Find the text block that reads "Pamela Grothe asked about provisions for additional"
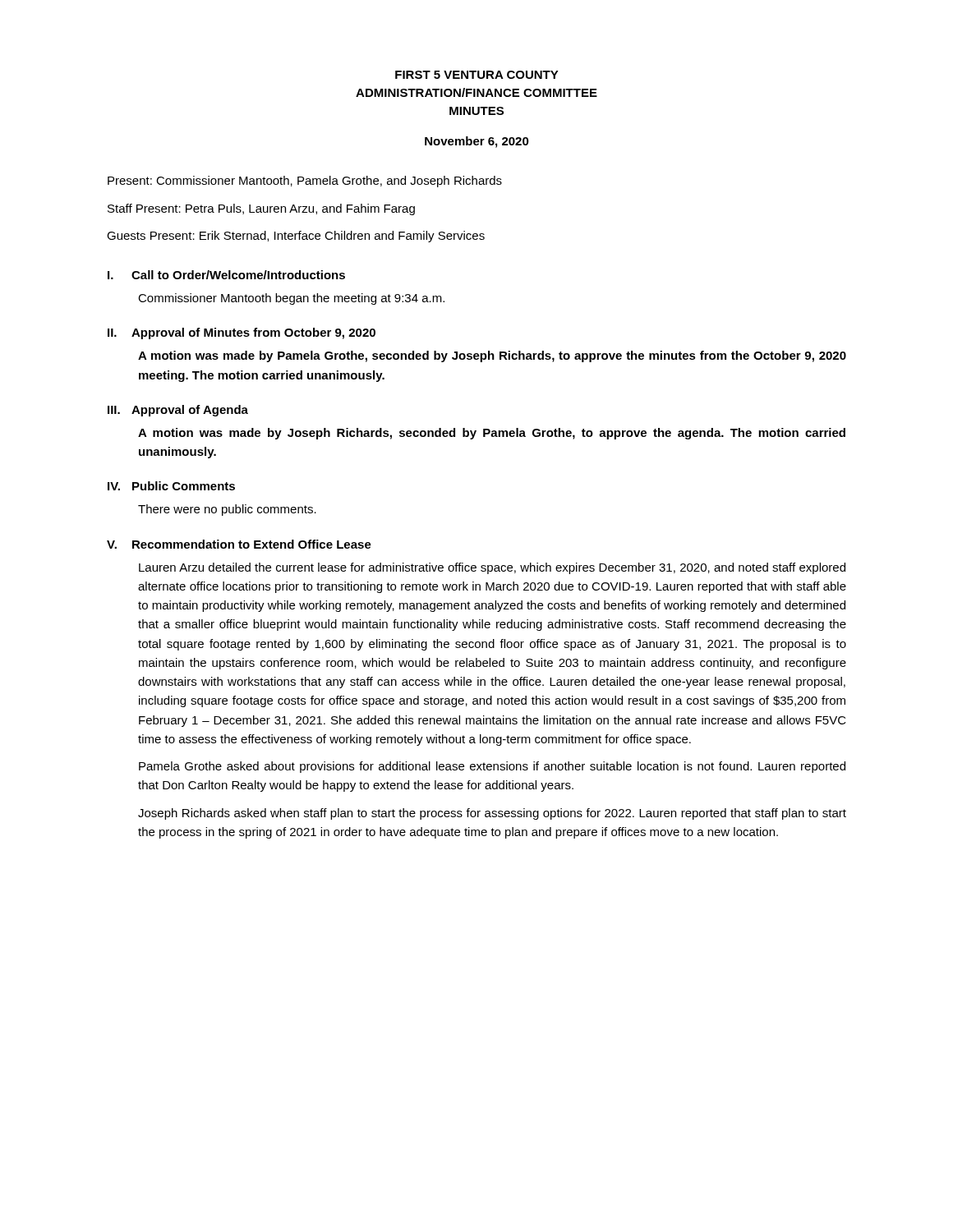The image size is (953, 1232). (492, 775)
